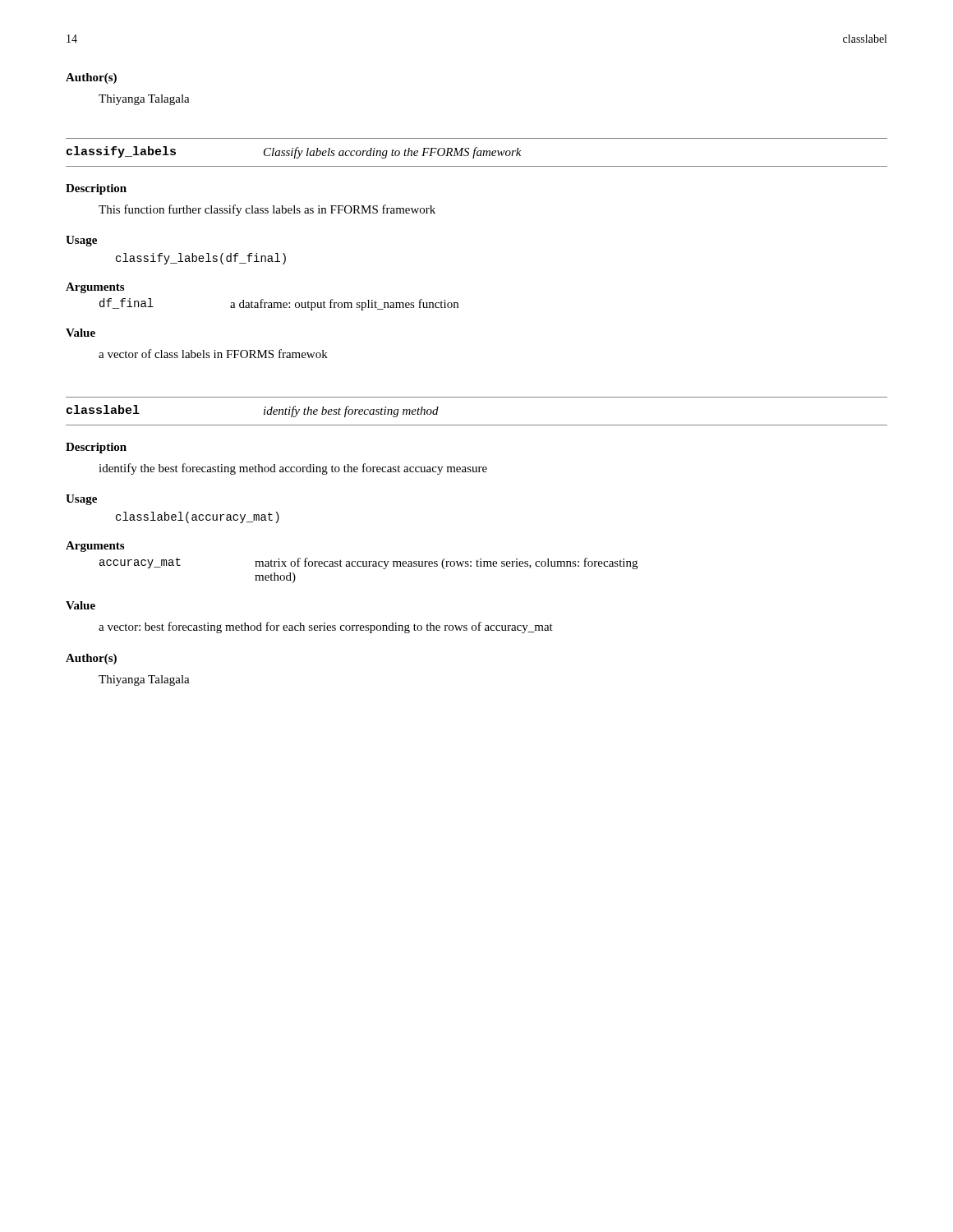
Task: Click on the section header with the text "classlabel identify the best forecasting method"
Action: (252, 411)
